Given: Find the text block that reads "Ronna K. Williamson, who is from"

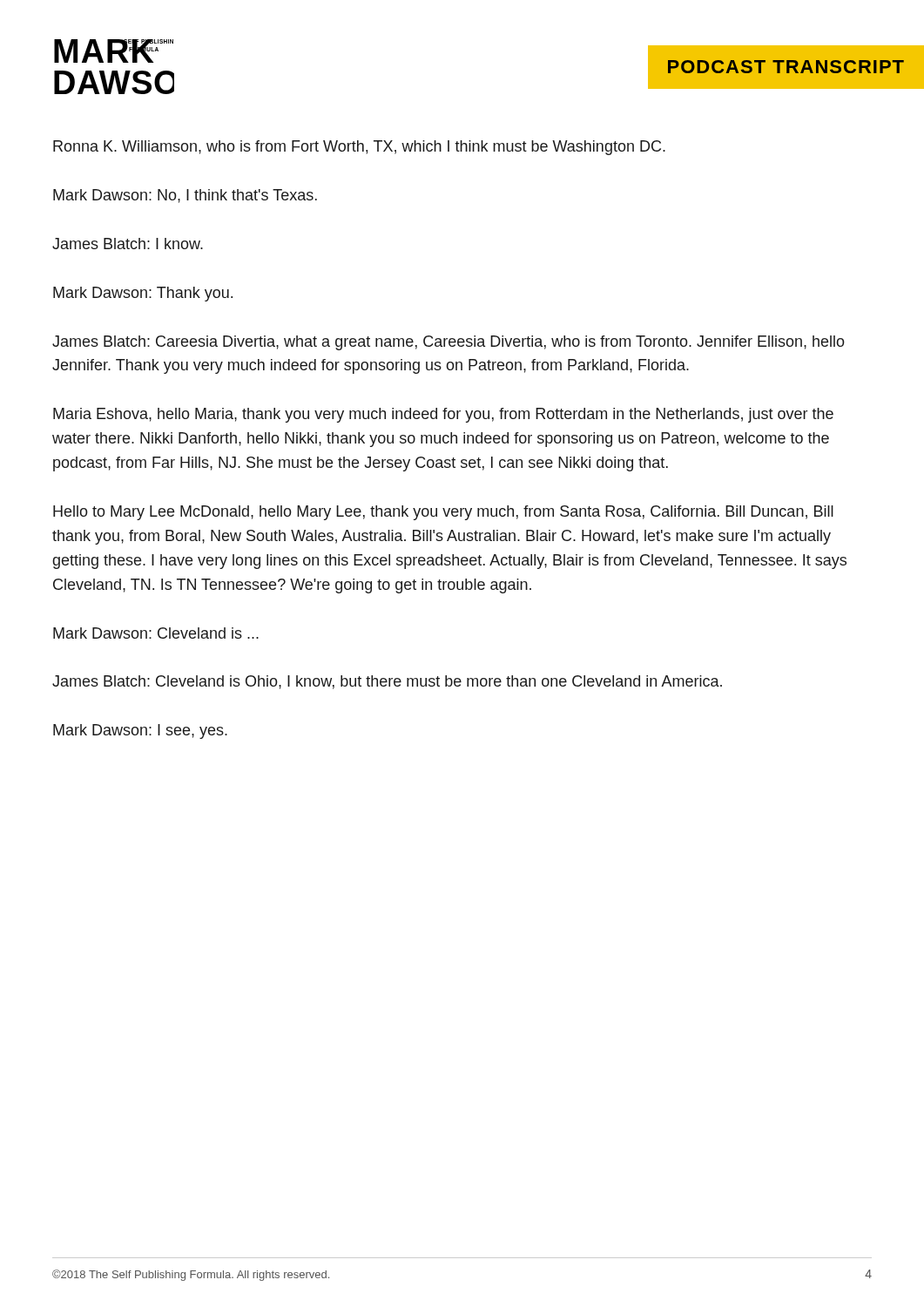Looking at the screenshot, I should coord(359,146).
